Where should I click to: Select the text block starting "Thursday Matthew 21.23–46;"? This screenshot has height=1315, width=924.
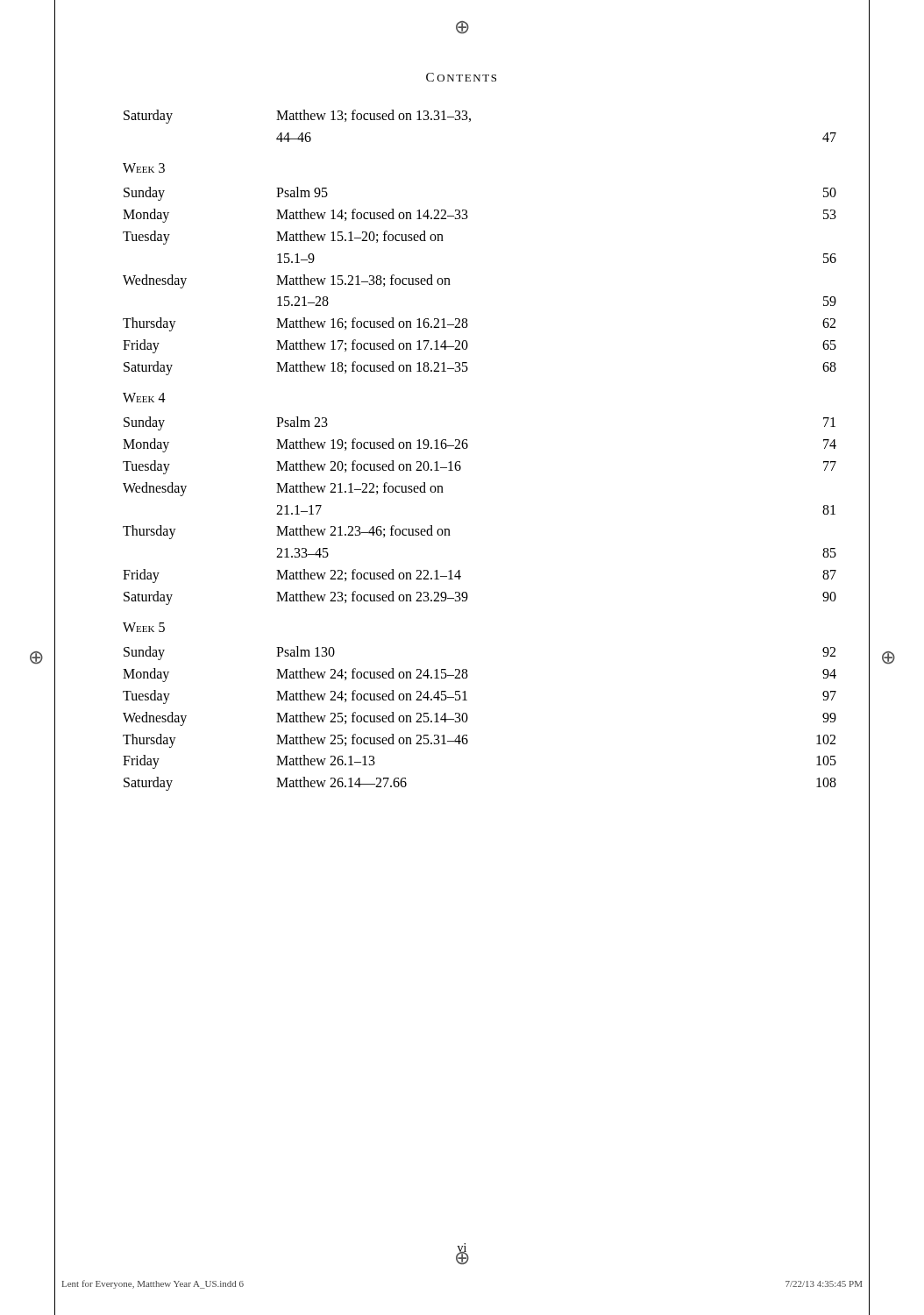click(x=287, y=532)
